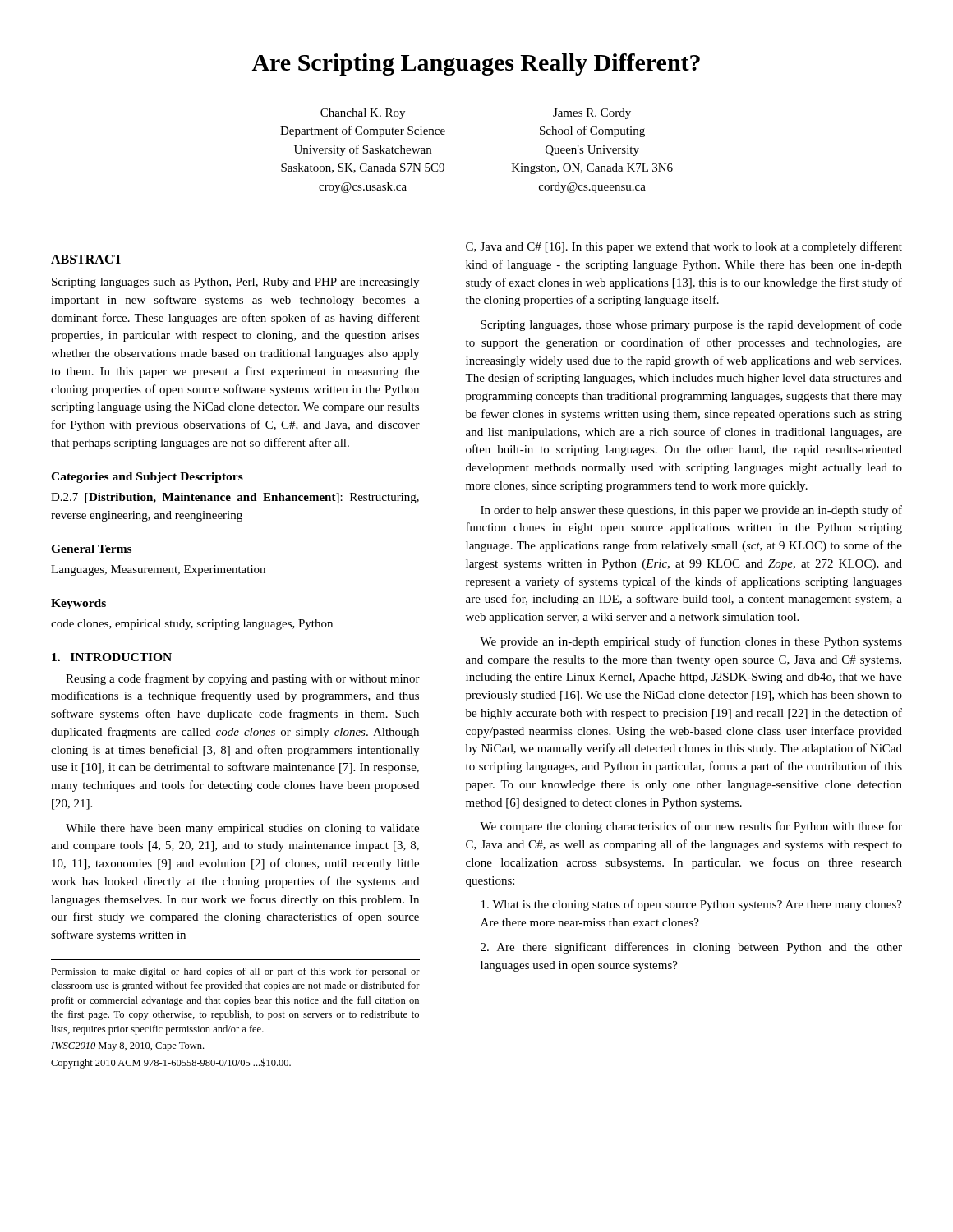Point to the block starting "Categories and Subject Descriptors"
The height and width of the screenshot is (1232, 953).
[147, 476]
